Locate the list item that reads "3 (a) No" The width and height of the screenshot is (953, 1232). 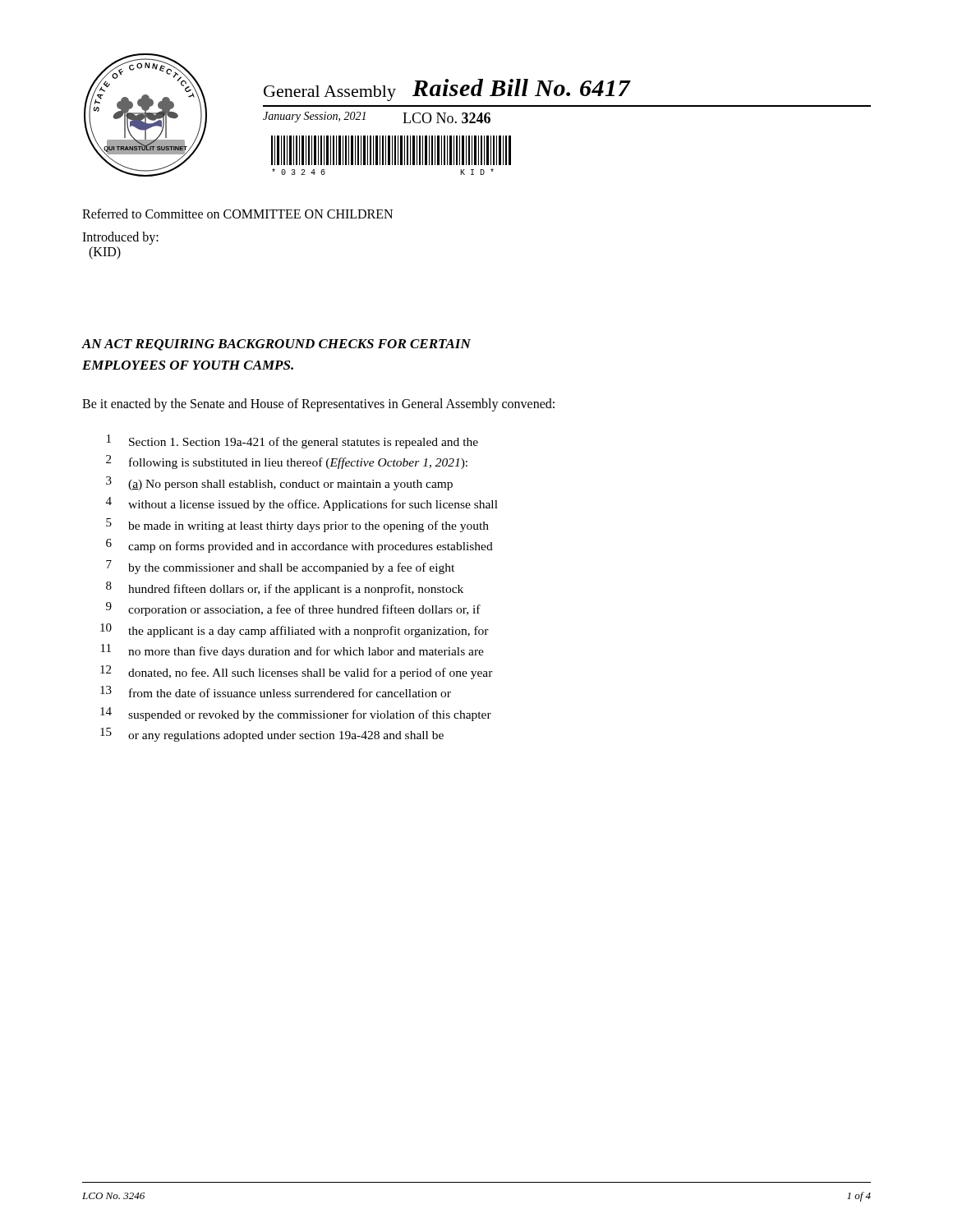279,483
